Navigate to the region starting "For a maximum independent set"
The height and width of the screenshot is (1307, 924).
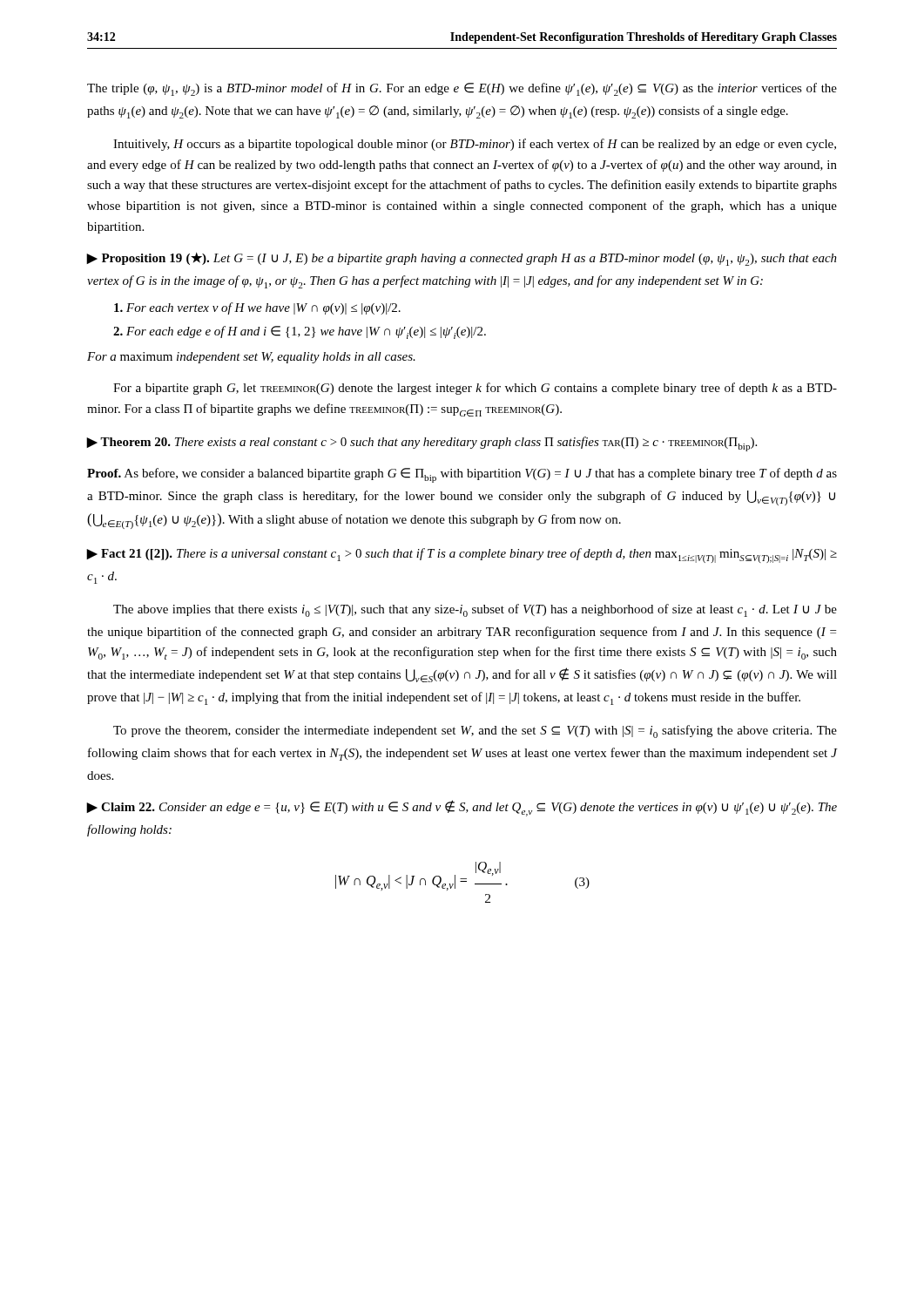252,356
